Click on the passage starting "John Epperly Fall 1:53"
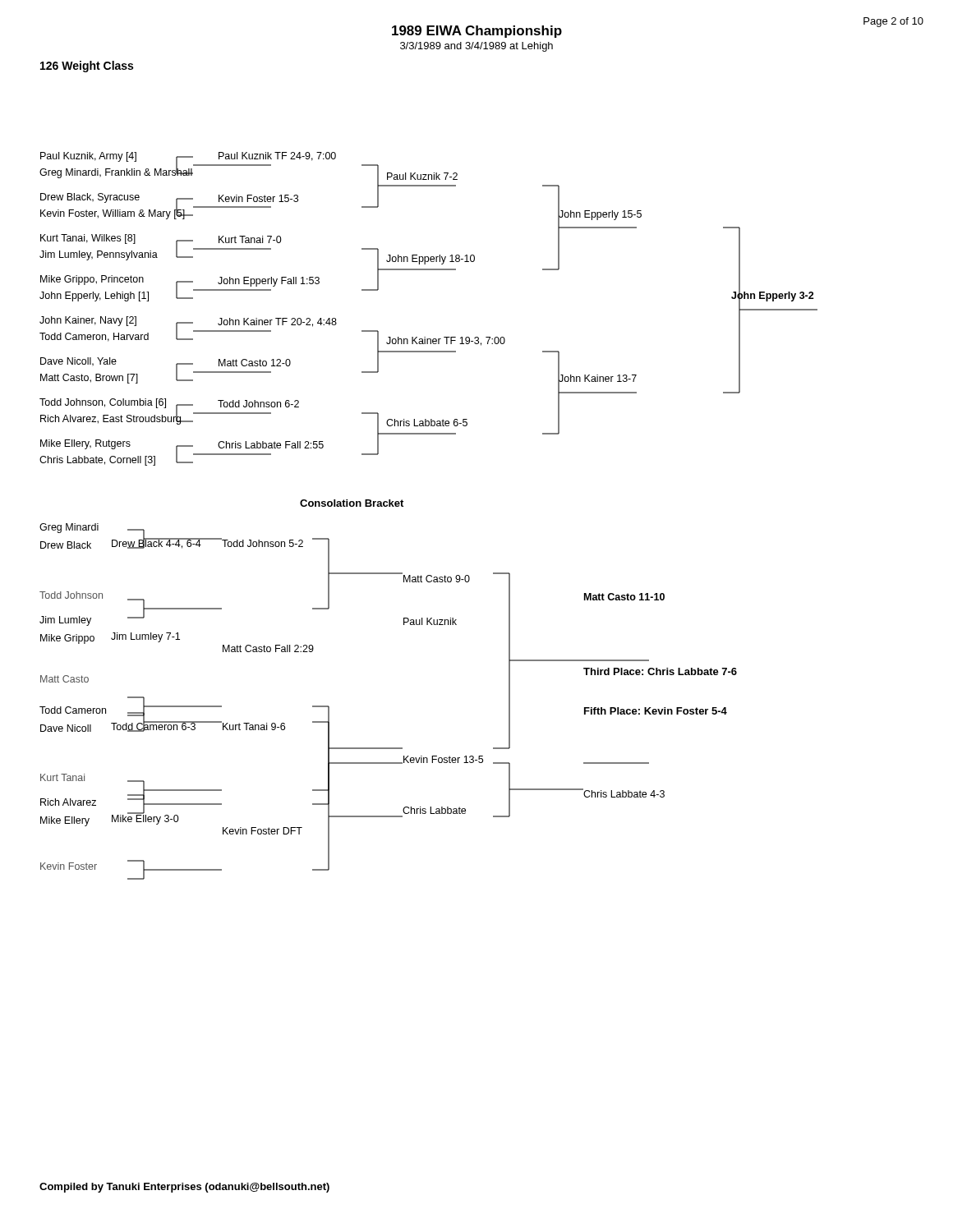The image size is (953, 1232). click(269, 281)
